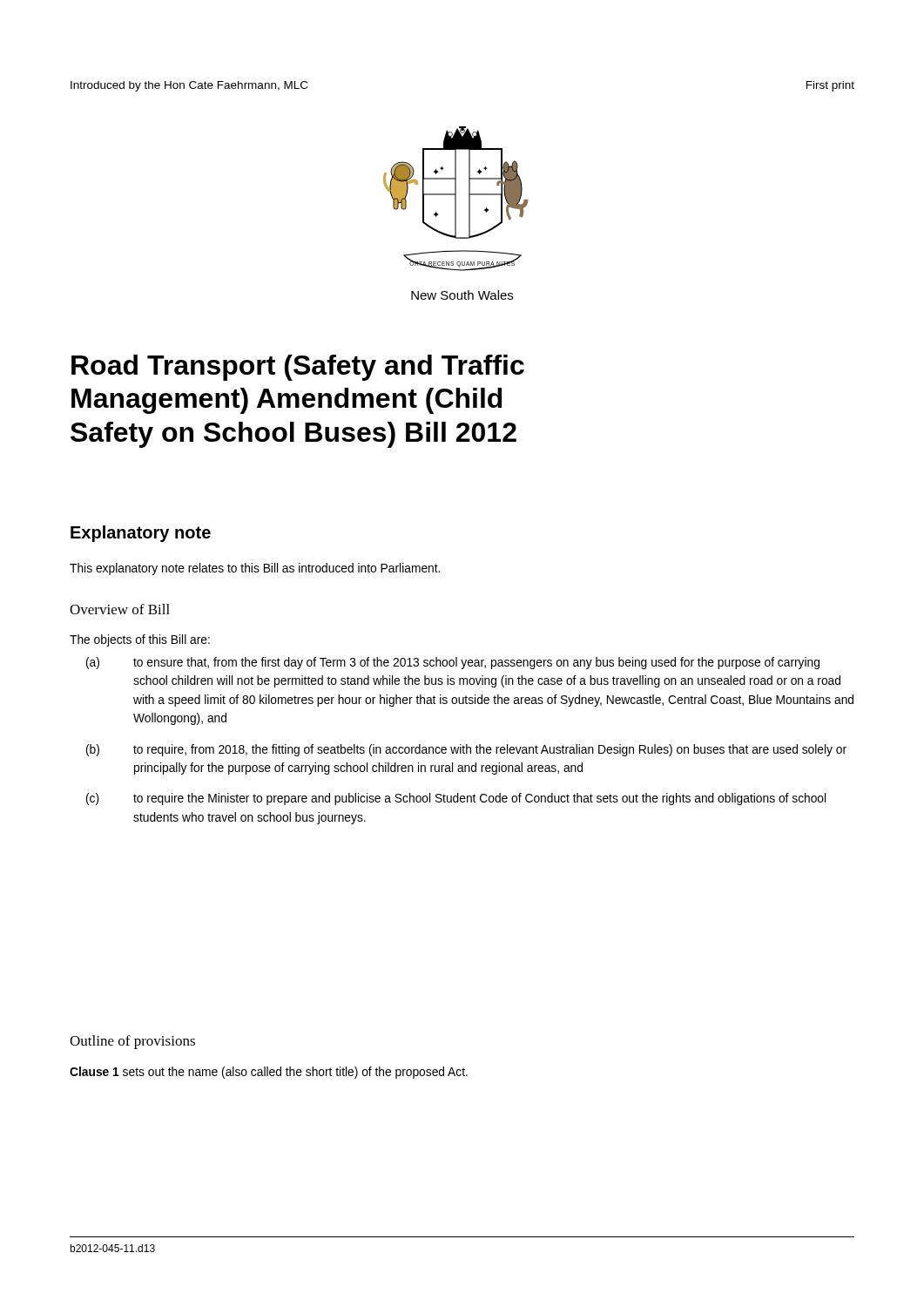
Task: Find the text block starting "Clause 1 sets out the name (also called"
Action: (x=269, y=1072)
